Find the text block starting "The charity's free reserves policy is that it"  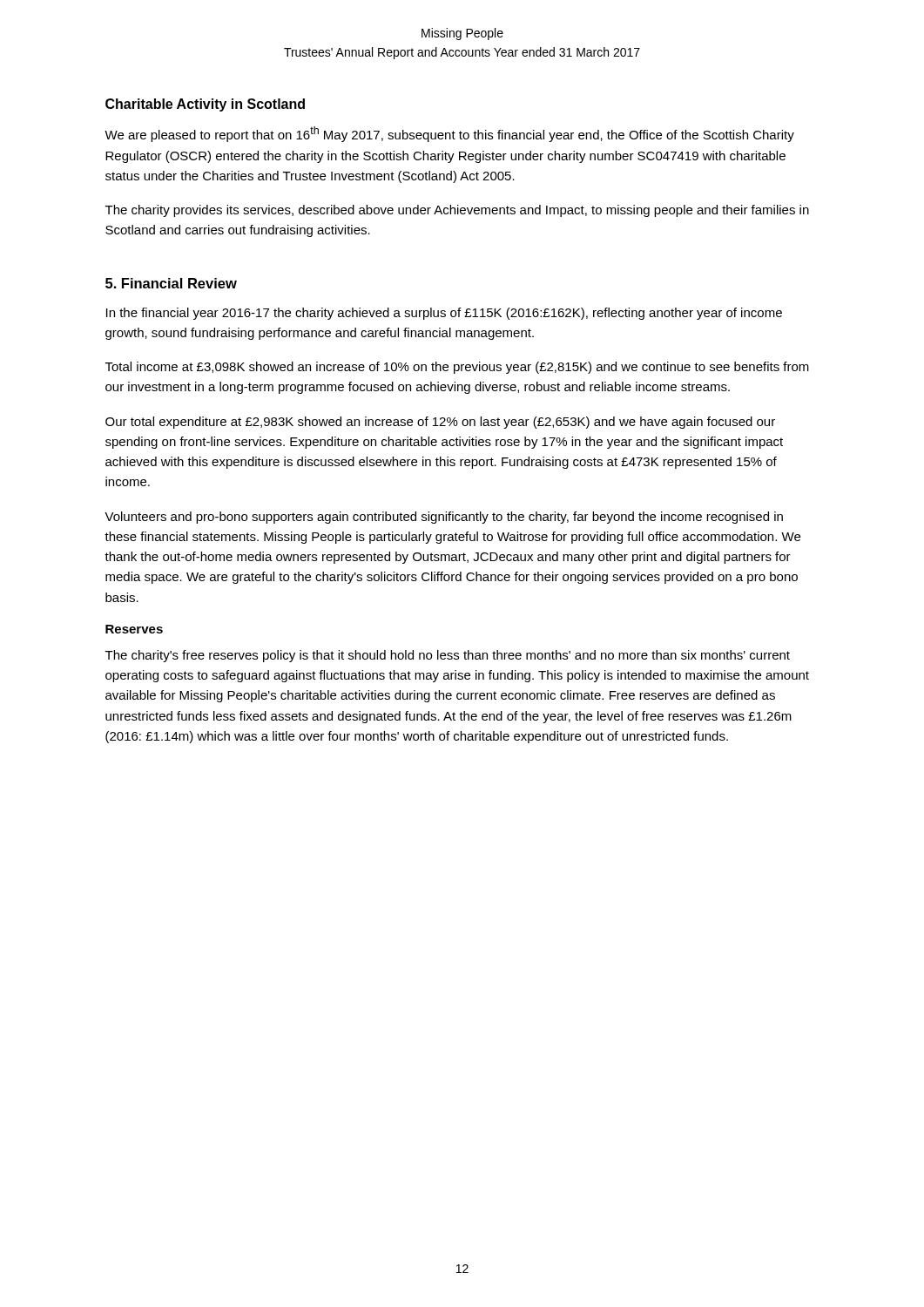(x=457, y=695)
